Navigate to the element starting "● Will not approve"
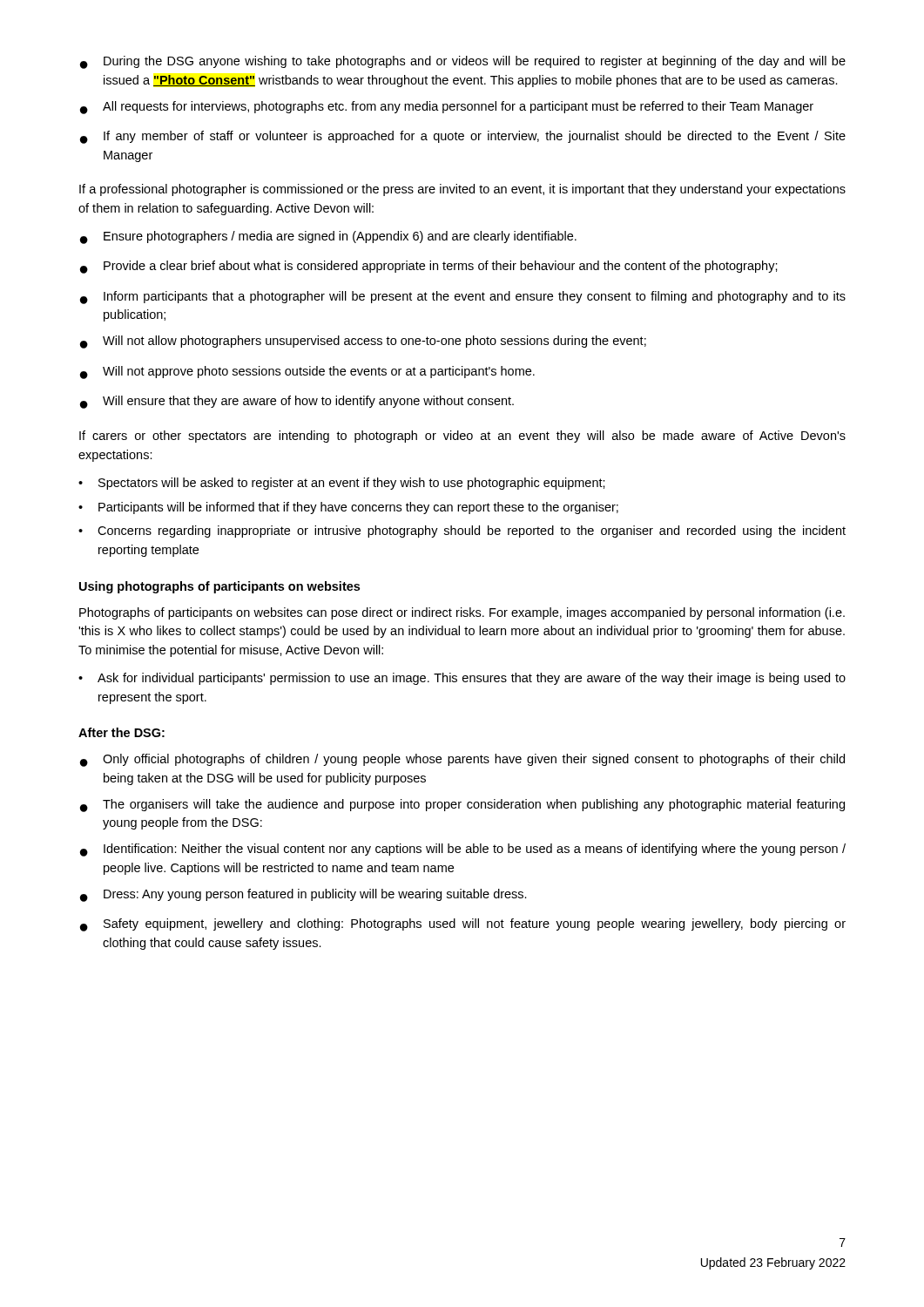 click(x=462, y=374)
